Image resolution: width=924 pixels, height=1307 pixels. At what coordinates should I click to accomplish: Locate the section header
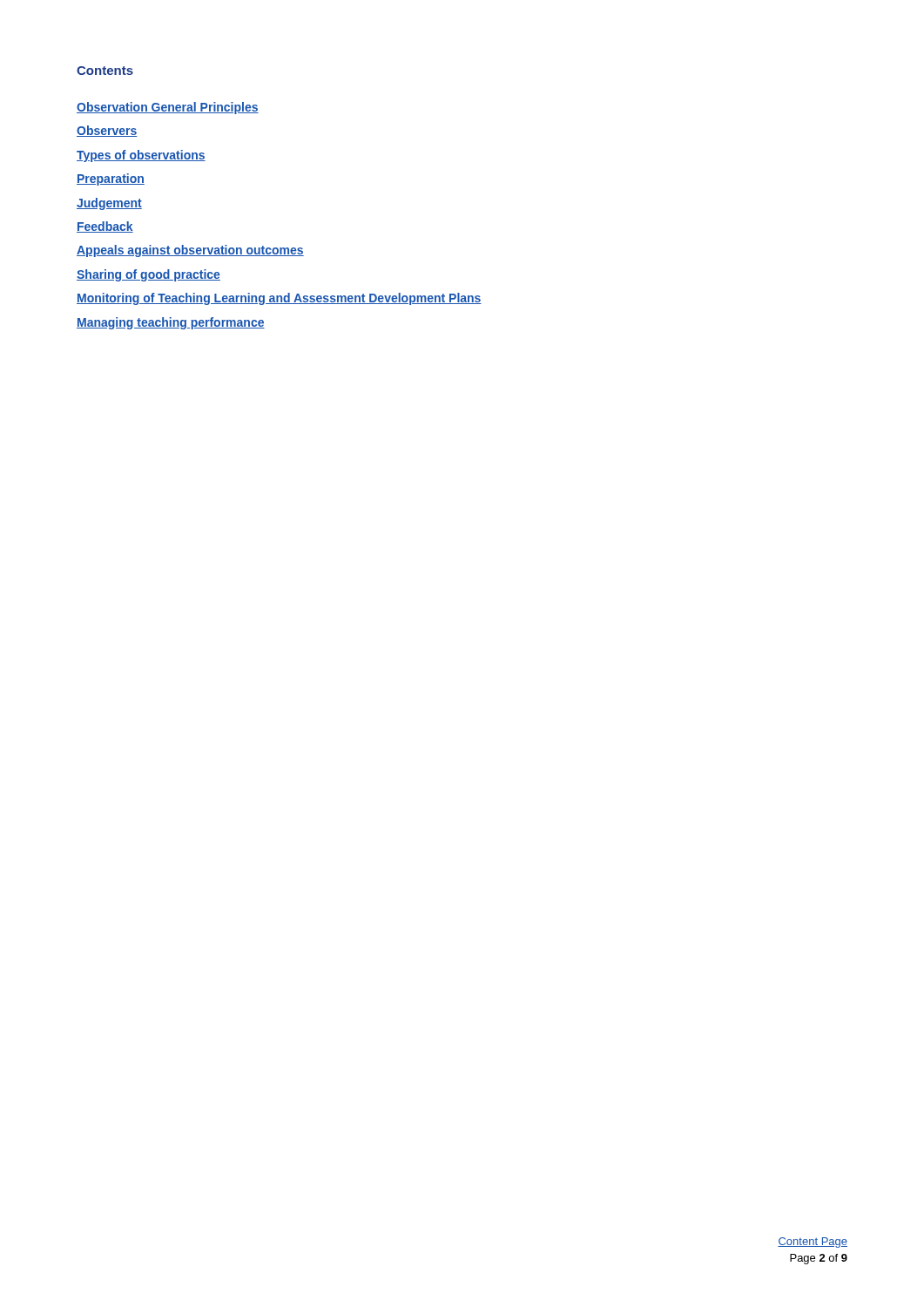[x=105, y=70]
